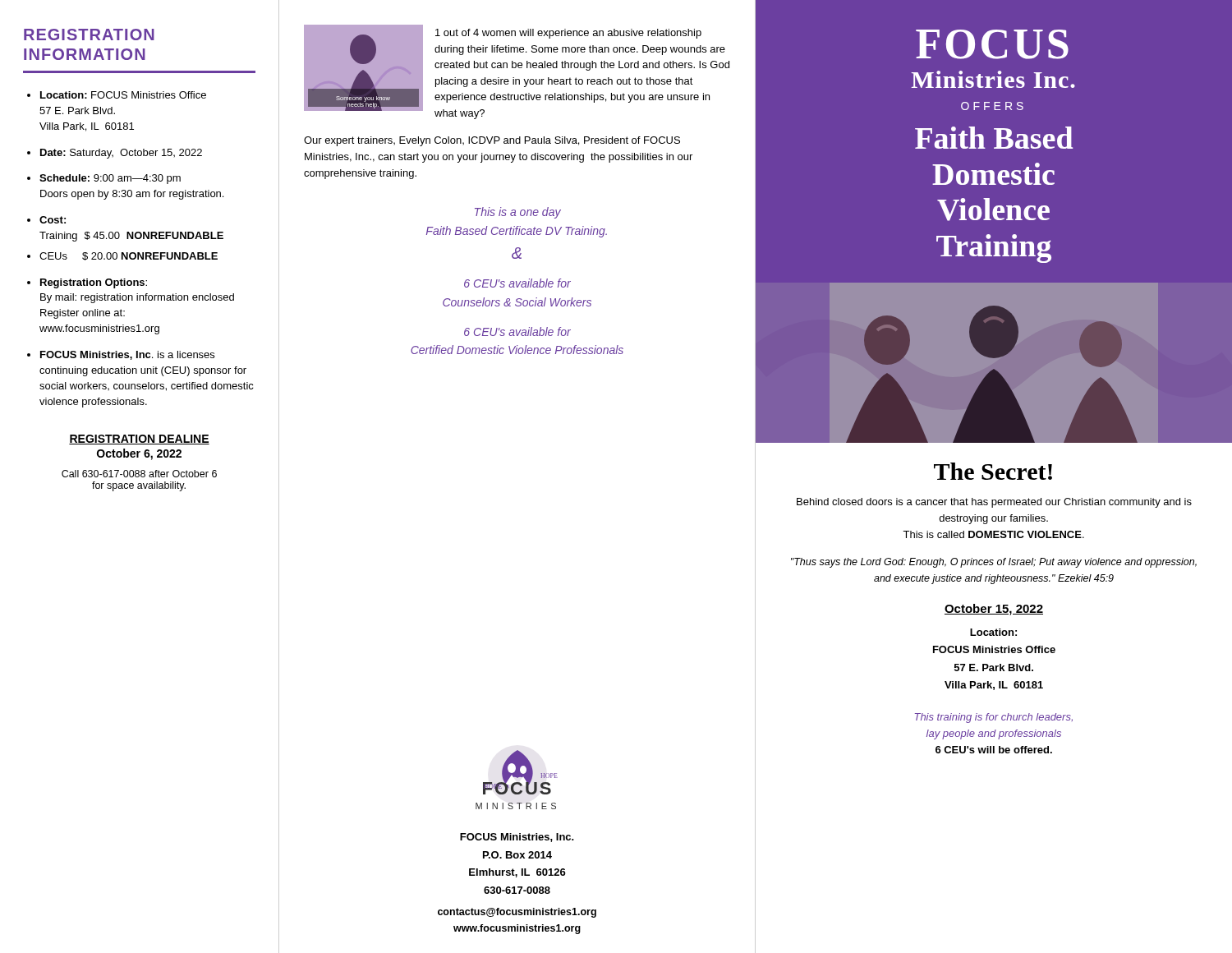Find the element starting "This training is for church leaders, lay people"
The image size is (1232, 953).
tap(994, 733)
